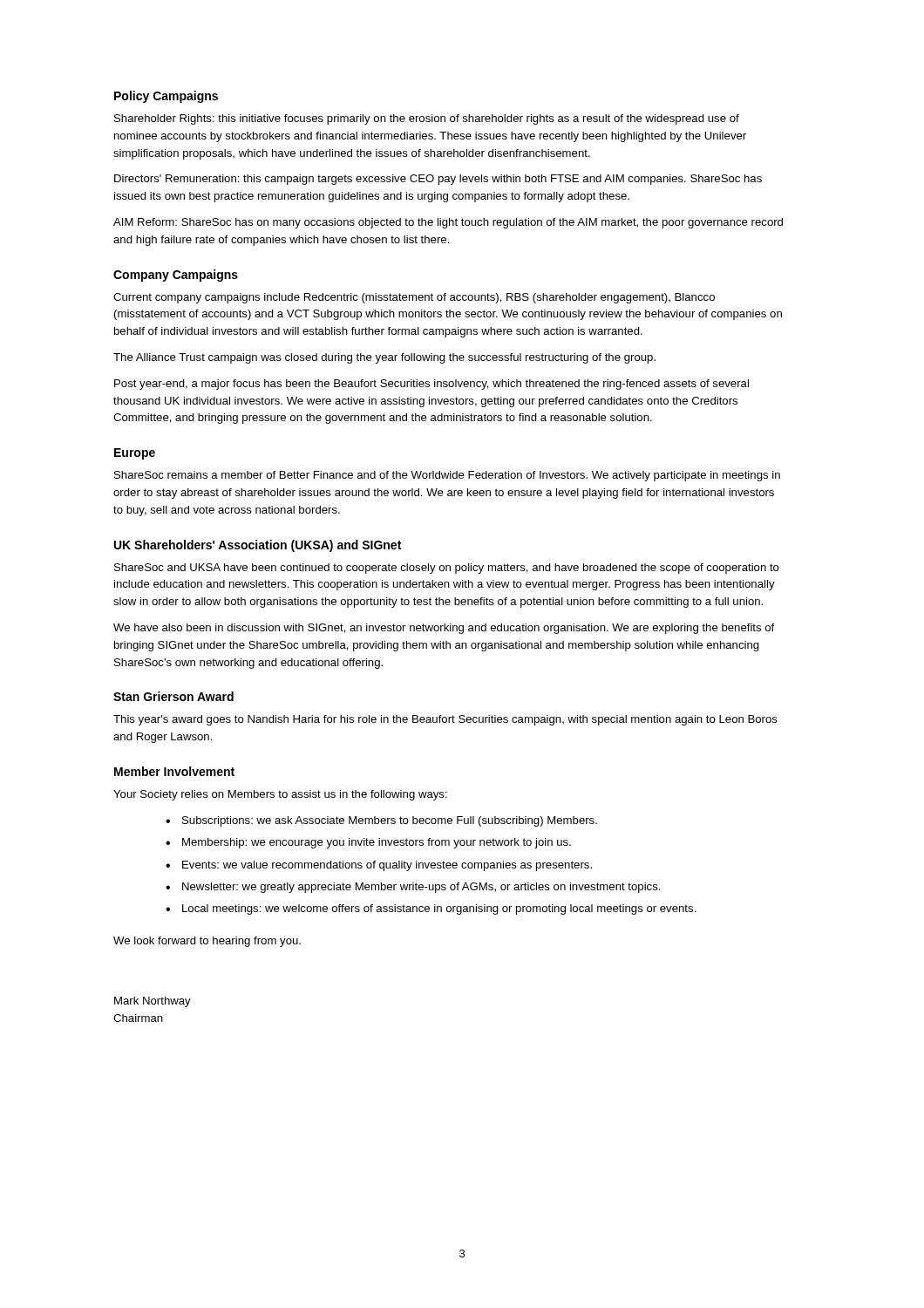Where is the passage that starts "•Events: we value recommendations of quality"?

[x=379, y=866]
